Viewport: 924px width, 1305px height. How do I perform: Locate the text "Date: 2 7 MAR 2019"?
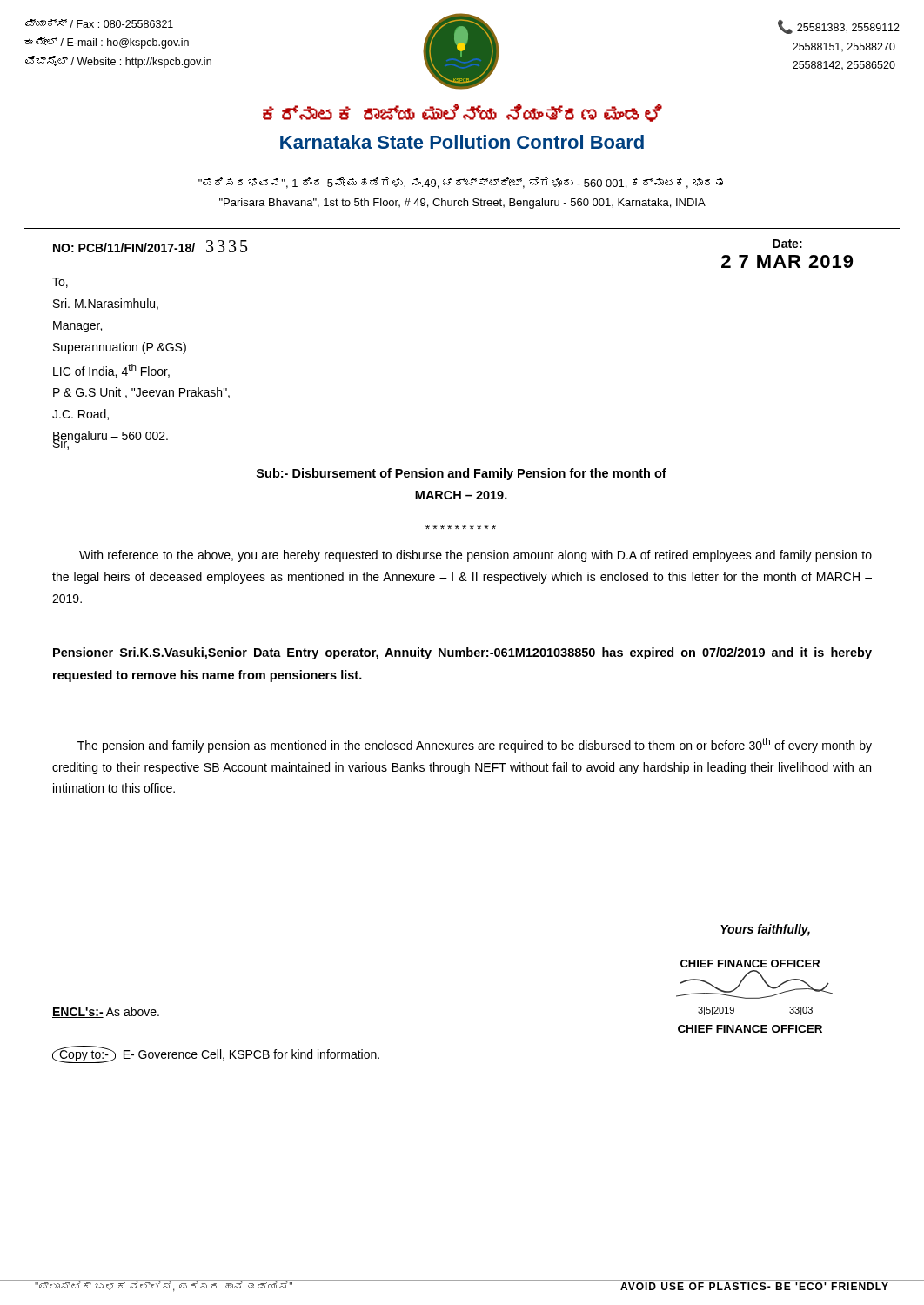pyautogui.click(x=787, y=254)
